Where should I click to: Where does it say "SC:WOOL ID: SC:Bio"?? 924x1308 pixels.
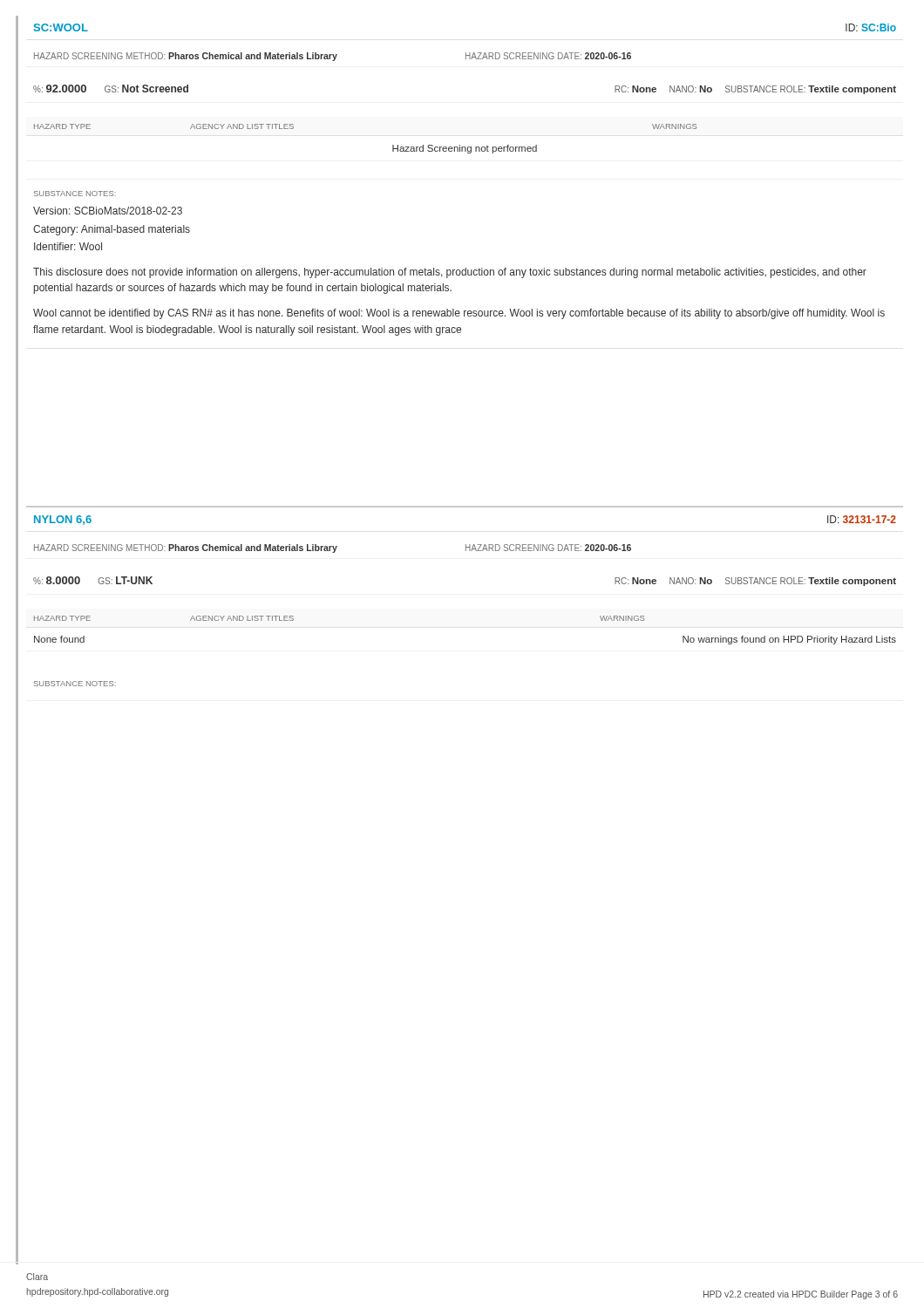pos(61,27)
